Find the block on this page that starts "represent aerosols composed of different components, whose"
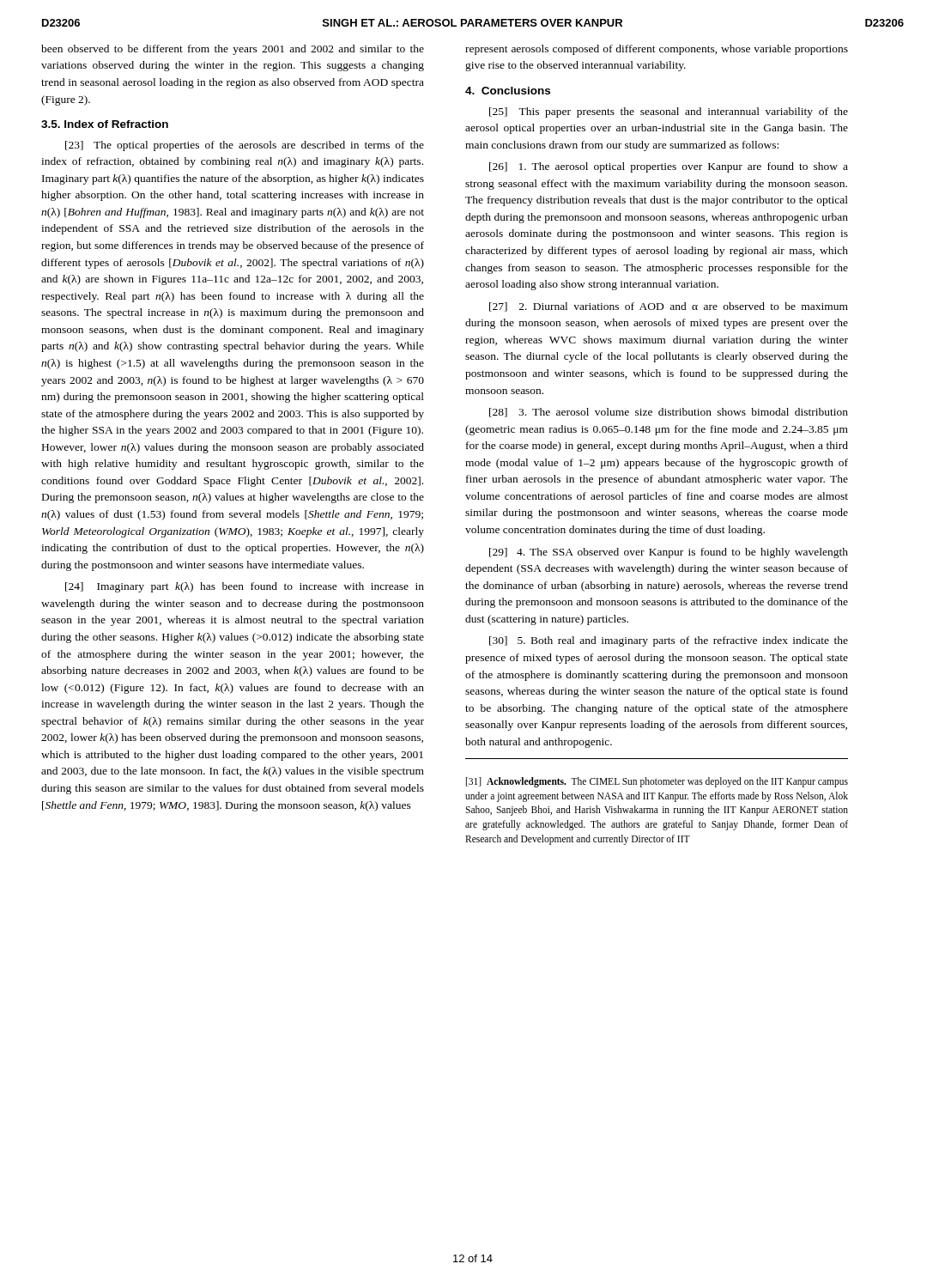 (x=657, y=57)
